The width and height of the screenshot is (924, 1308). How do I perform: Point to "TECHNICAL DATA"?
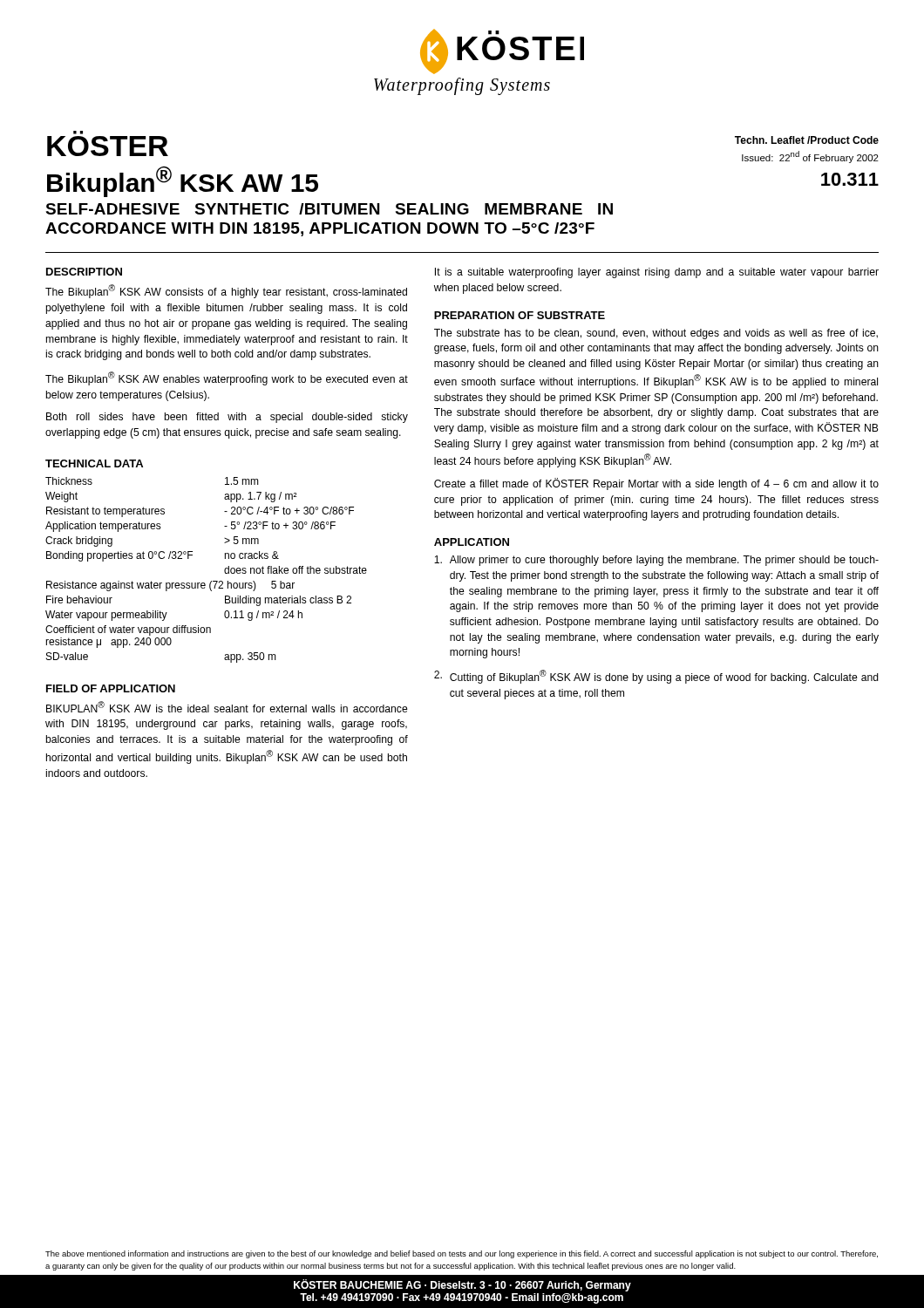94,463
